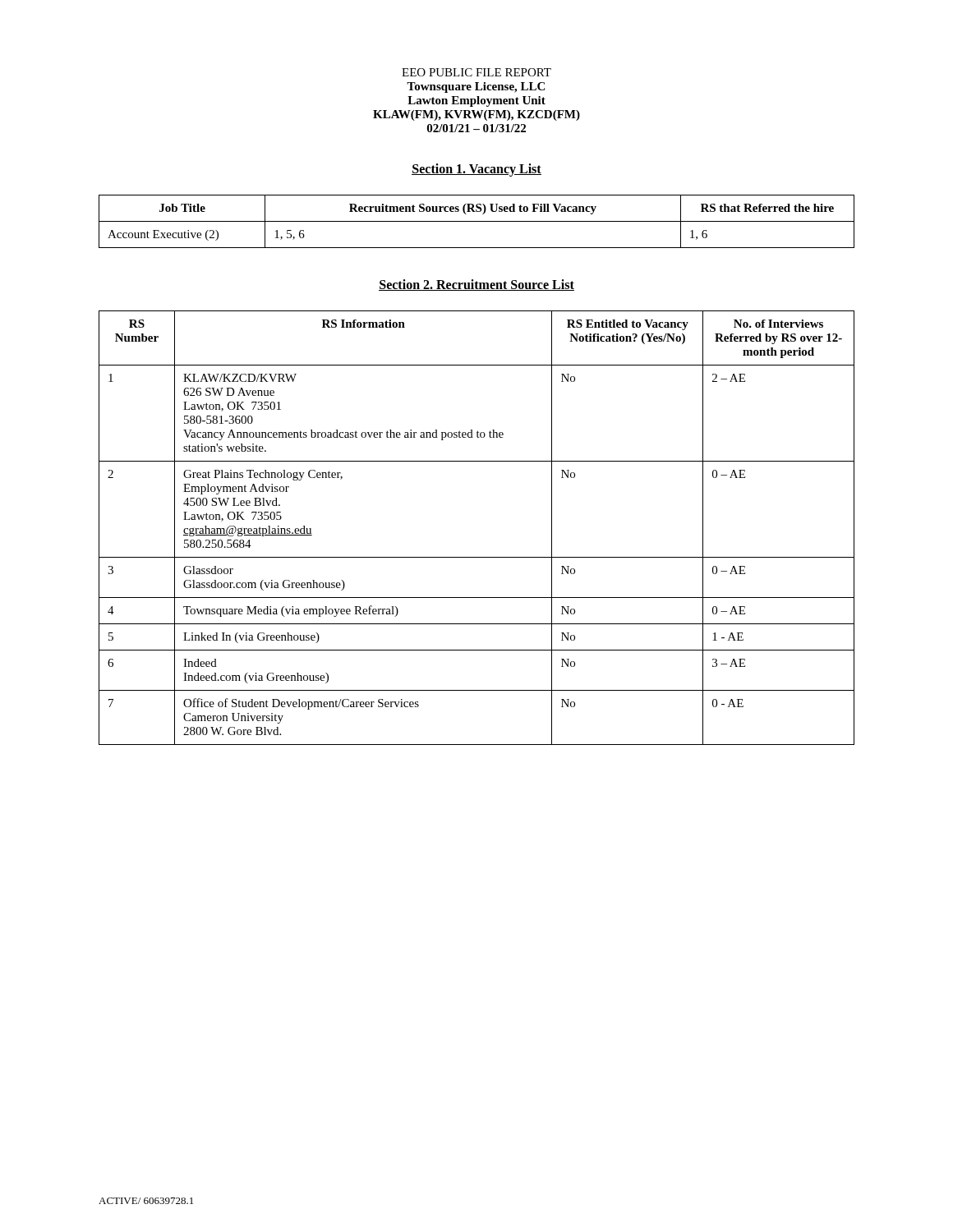Find "Section 1. Vacancy List" on this page
Viewport: 953px width, 1232px height.
tap(476, 169)
